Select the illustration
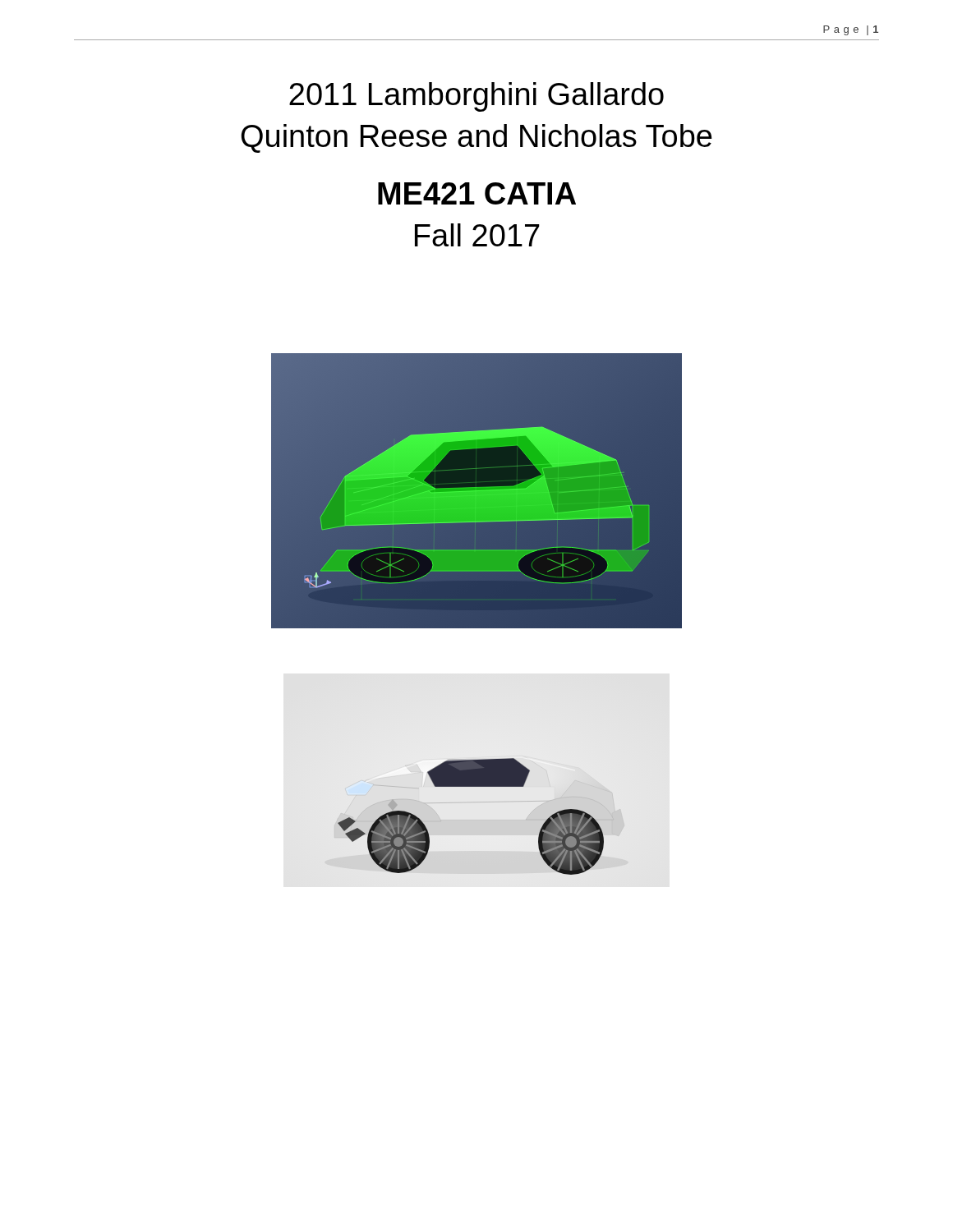953x1232 pixels. pyautogui.click(x=476, y=491)
